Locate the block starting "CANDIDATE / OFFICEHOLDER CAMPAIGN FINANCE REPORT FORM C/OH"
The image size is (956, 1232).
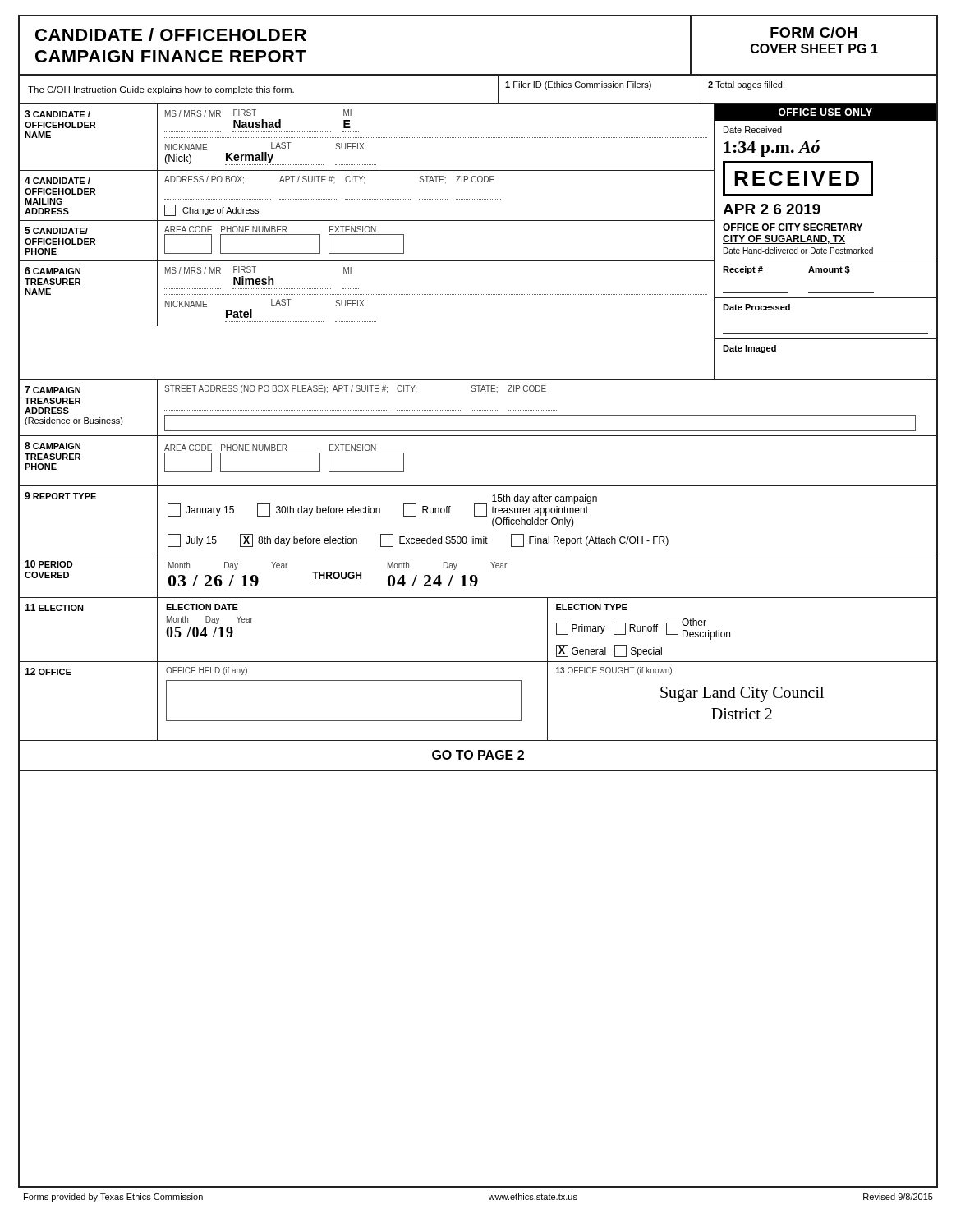click(x=478, y=45)
